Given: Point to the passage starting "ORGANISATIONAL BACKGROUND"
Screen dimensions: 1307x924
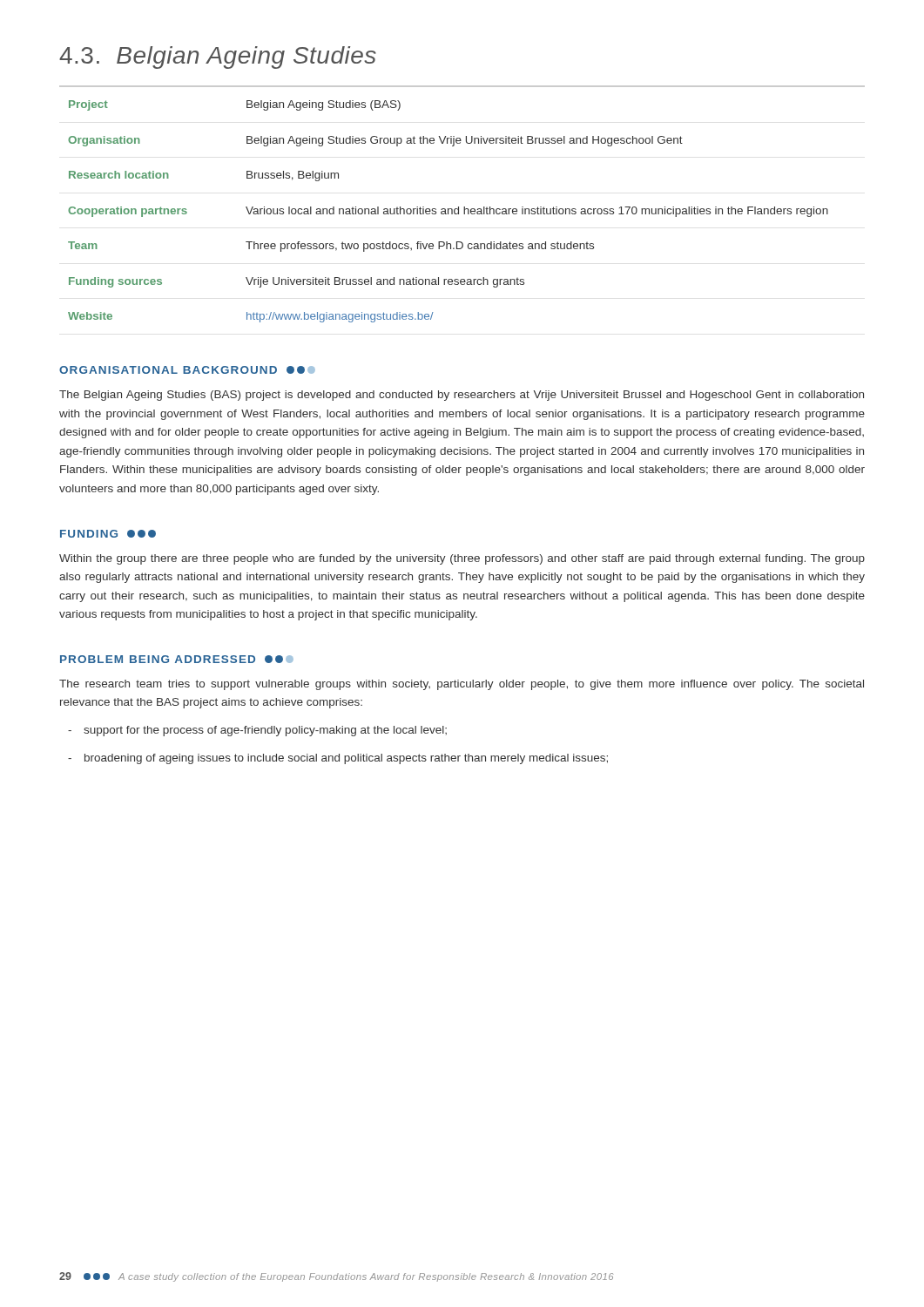Looking at the screenshot, I should 187,370.
